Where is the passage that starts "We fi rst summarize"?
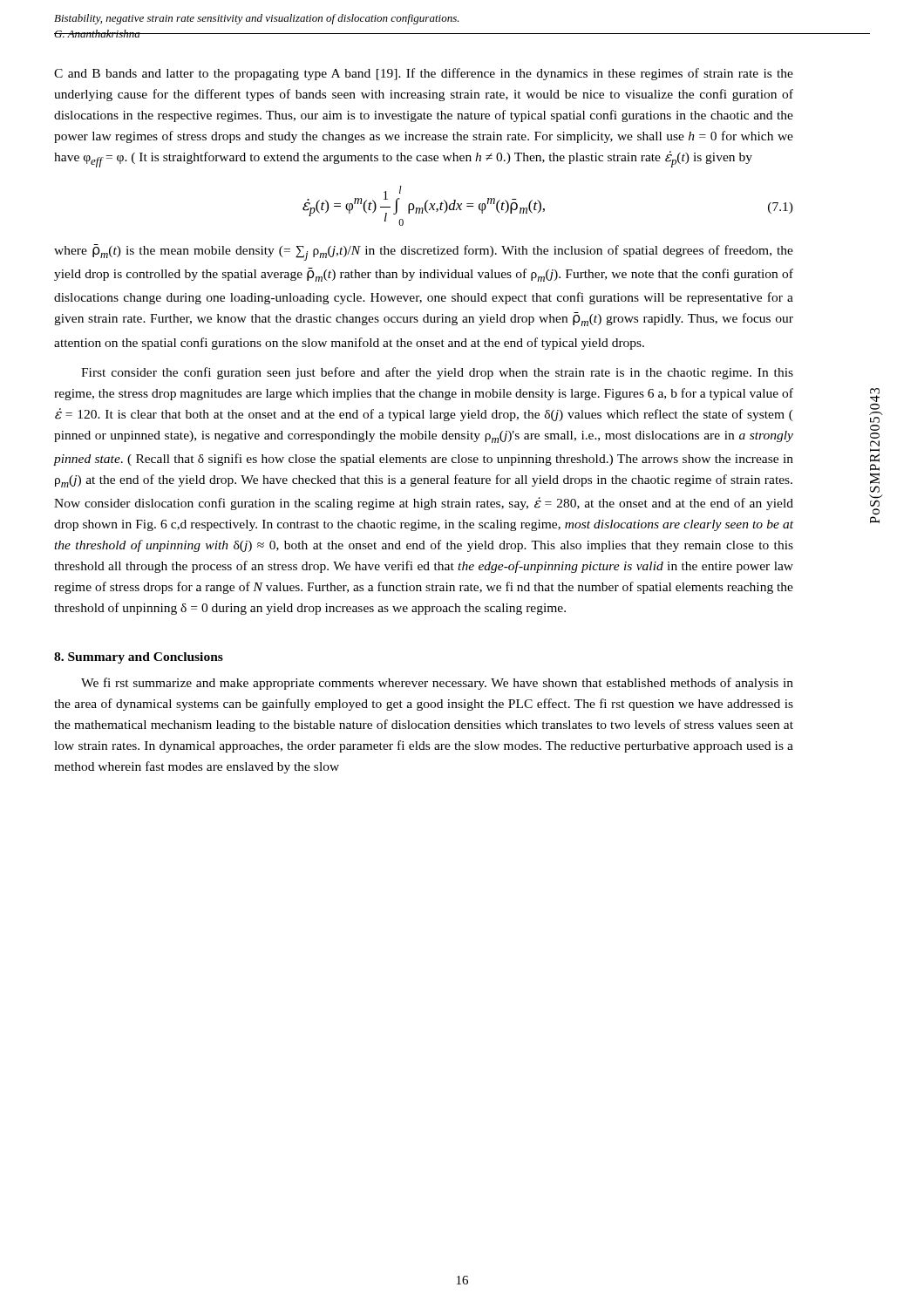The height and width of the screenshot is (1308, 924). (x=424, y=725)
